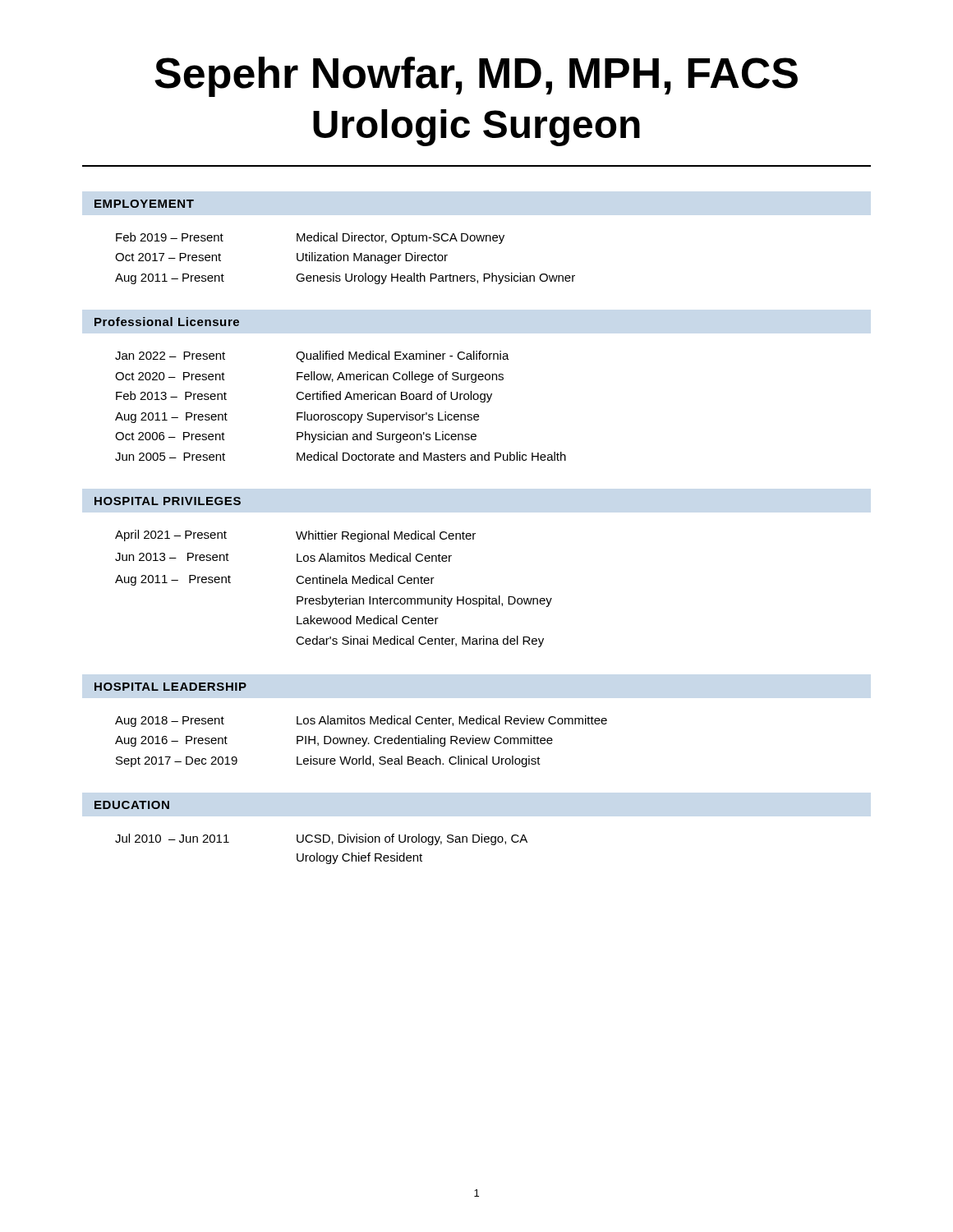
Task: Find the text block starting "Jan 2022 – Present Qualified Medical Examiner -"
Action: click(476, 356)
